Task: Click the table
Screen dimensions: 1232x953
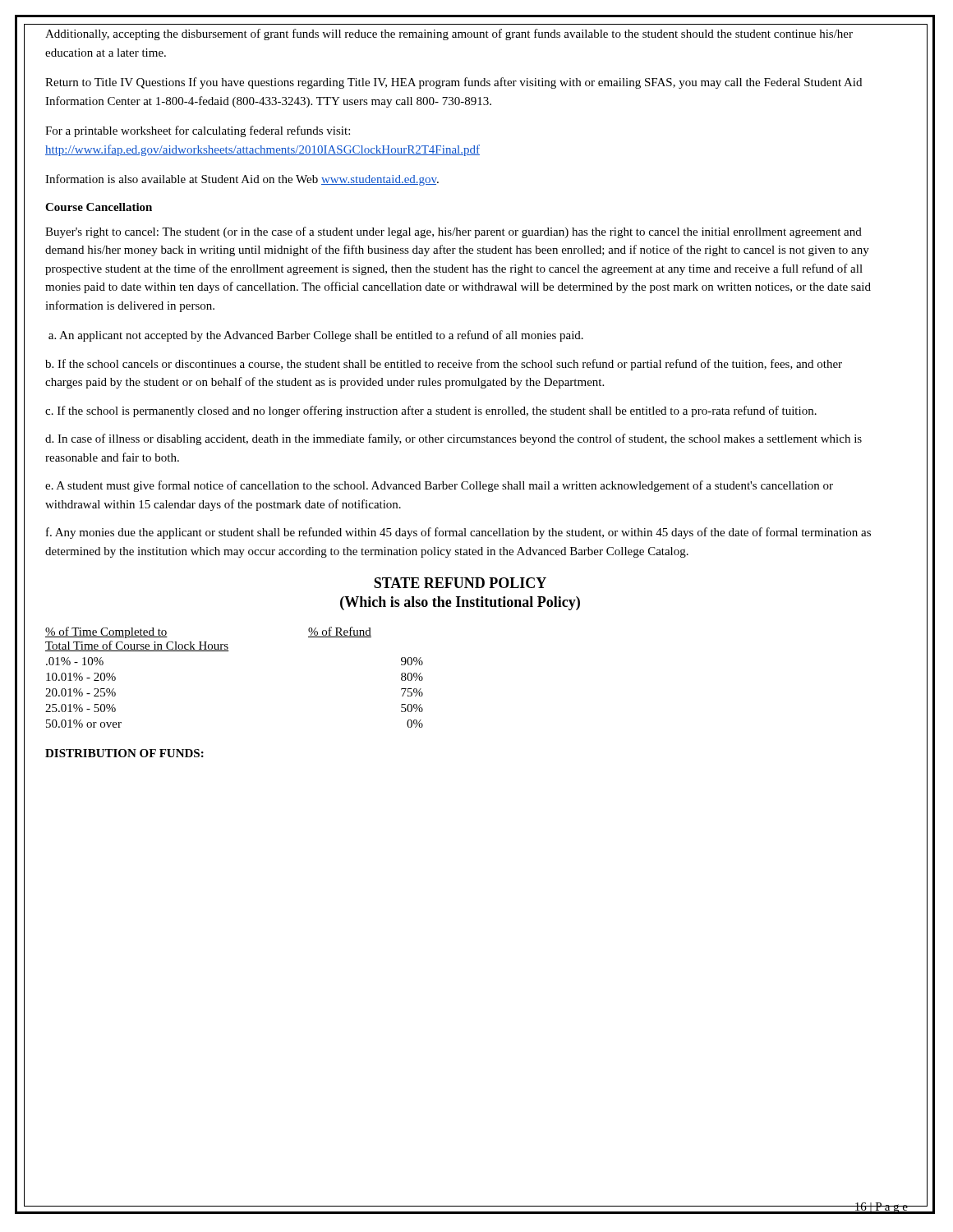Action: pyautogui.click(x=460, y=678)
